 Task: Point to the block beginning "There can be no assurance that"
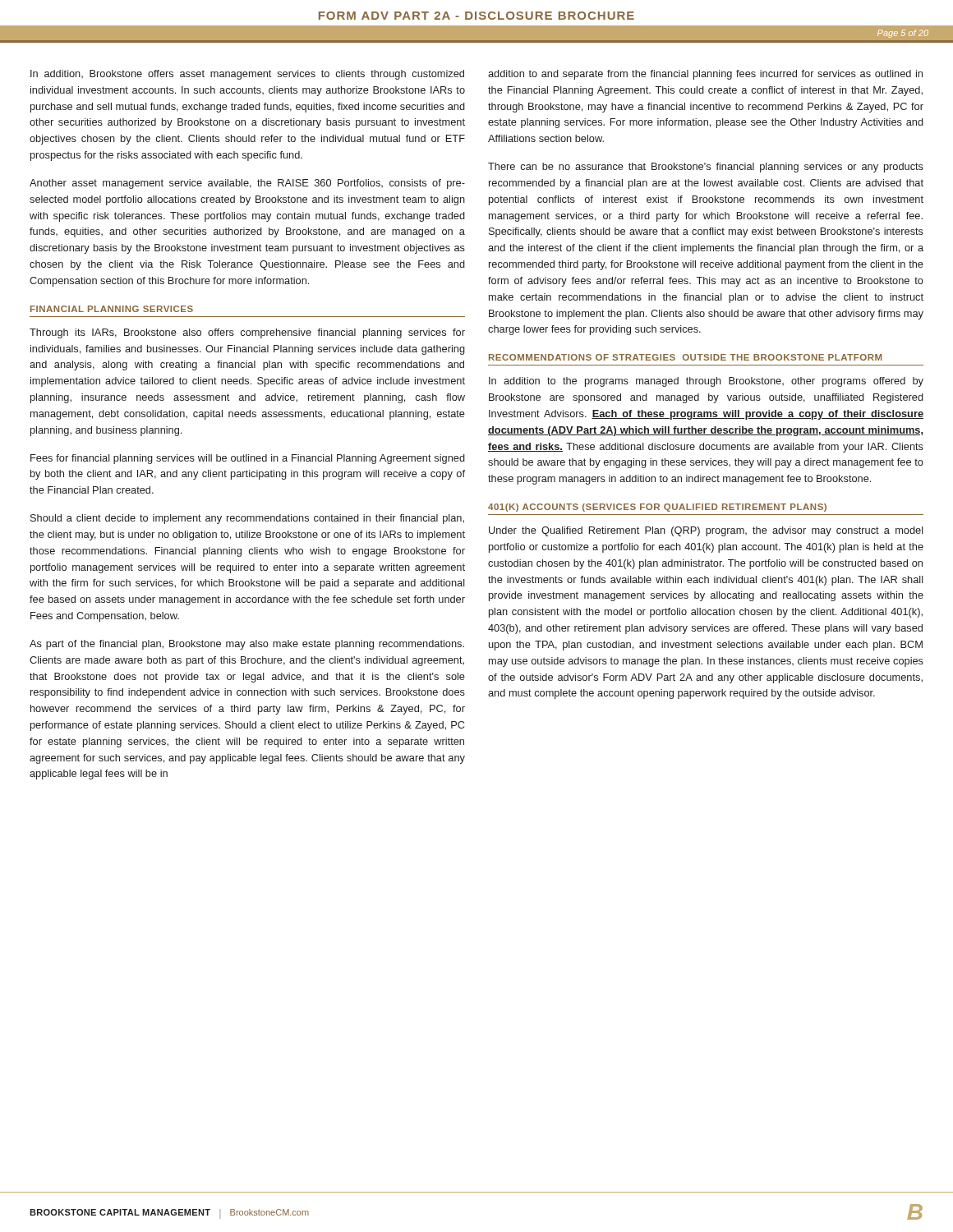coord(706,248)
